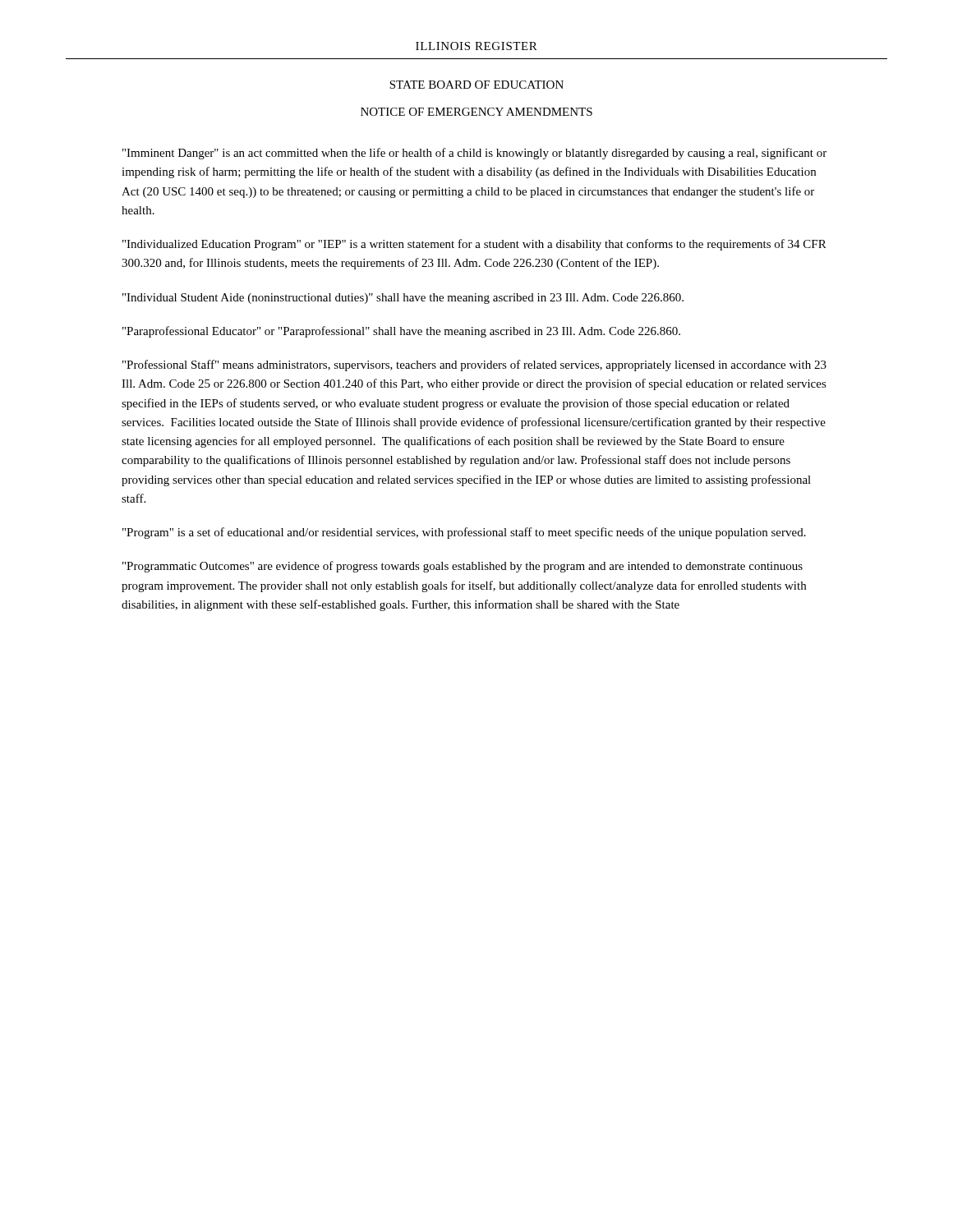The image size is (953, 1232).
Task: Find the region starting ""Program" is a set of educational and/or"
Action: (x=464, y=532)
